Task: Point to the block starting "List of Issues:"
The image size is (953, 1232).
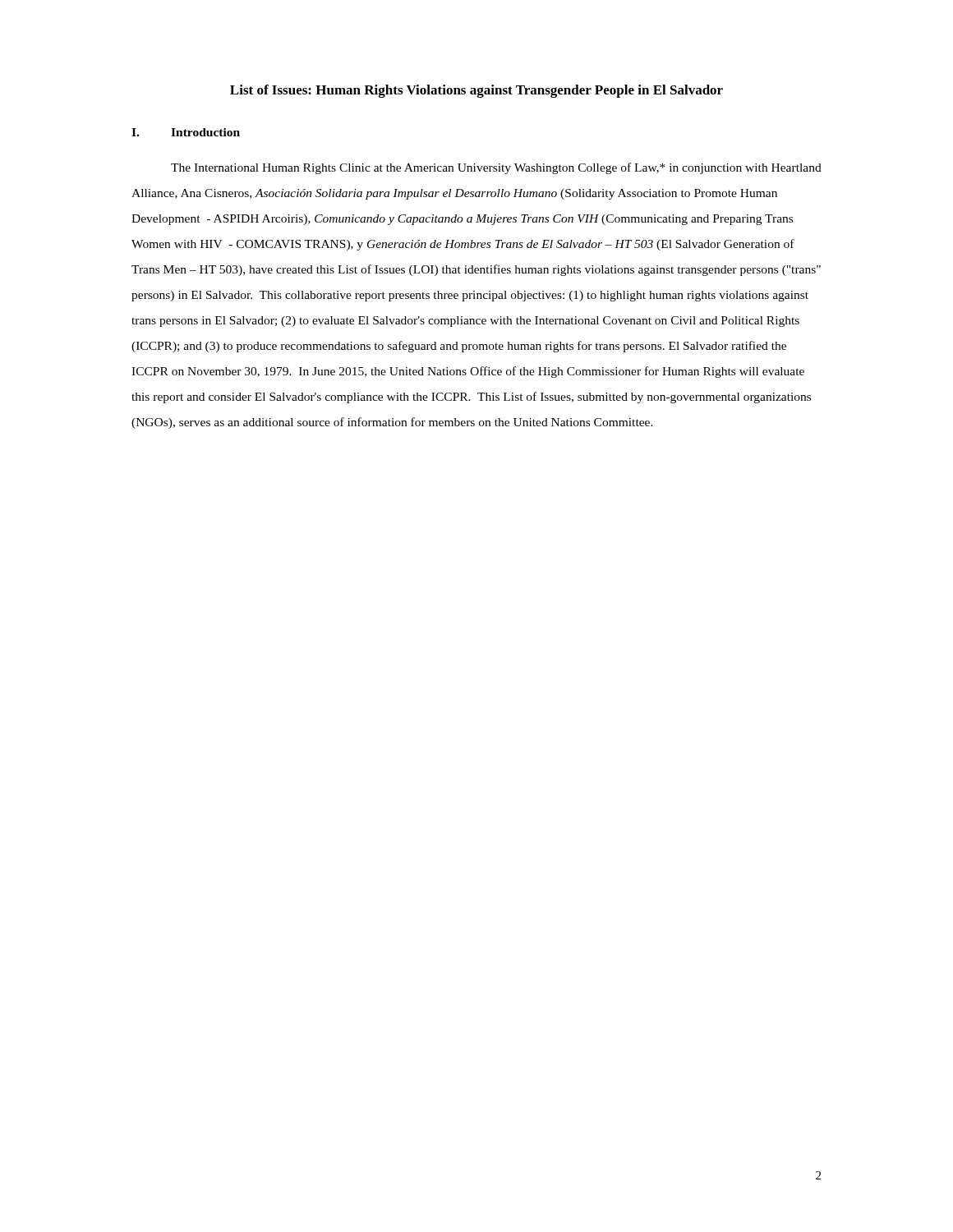Action: click(476, 90)
